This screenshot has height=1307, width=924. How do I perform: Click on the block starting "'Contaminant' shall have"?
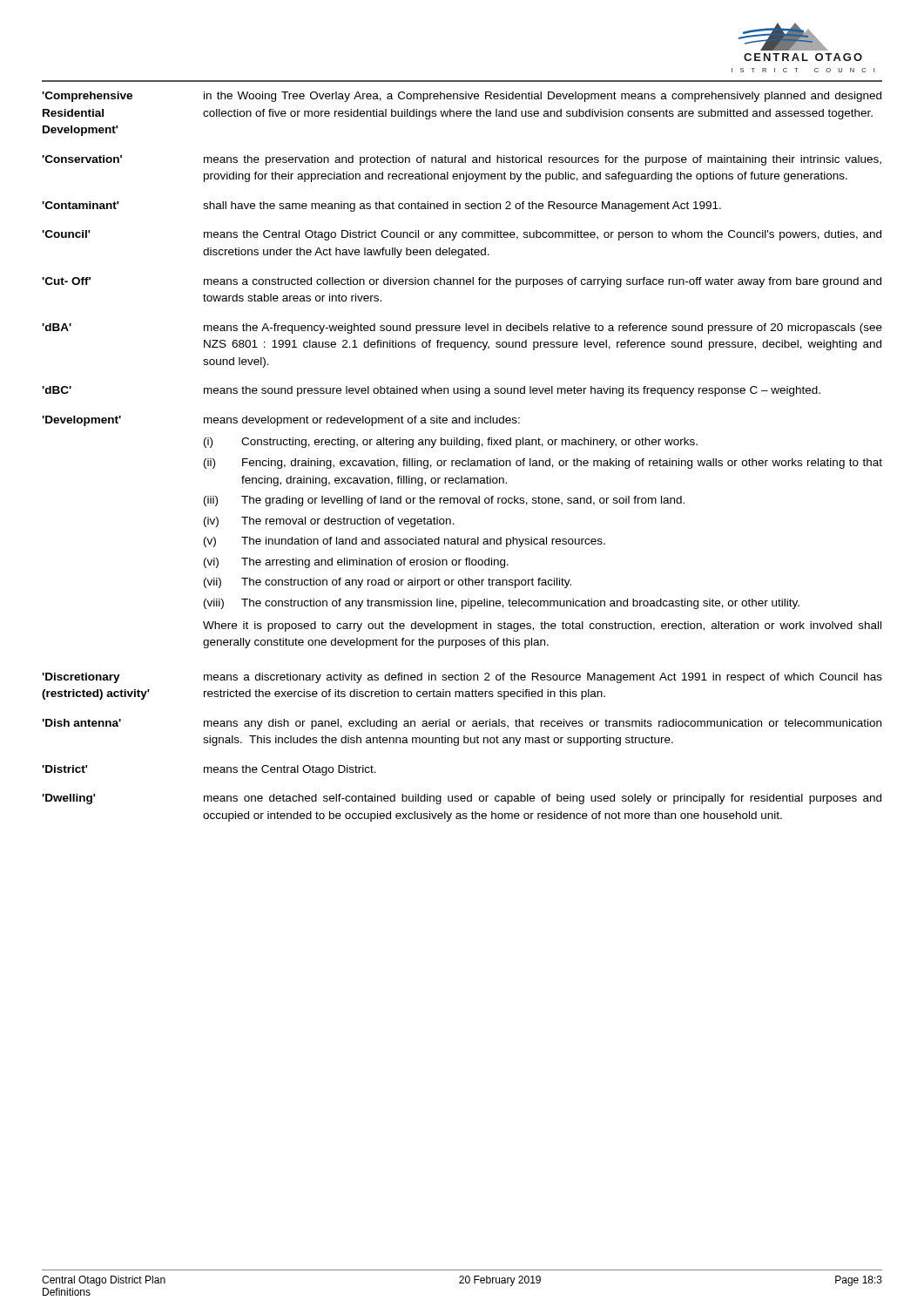[x=462, y=205]
